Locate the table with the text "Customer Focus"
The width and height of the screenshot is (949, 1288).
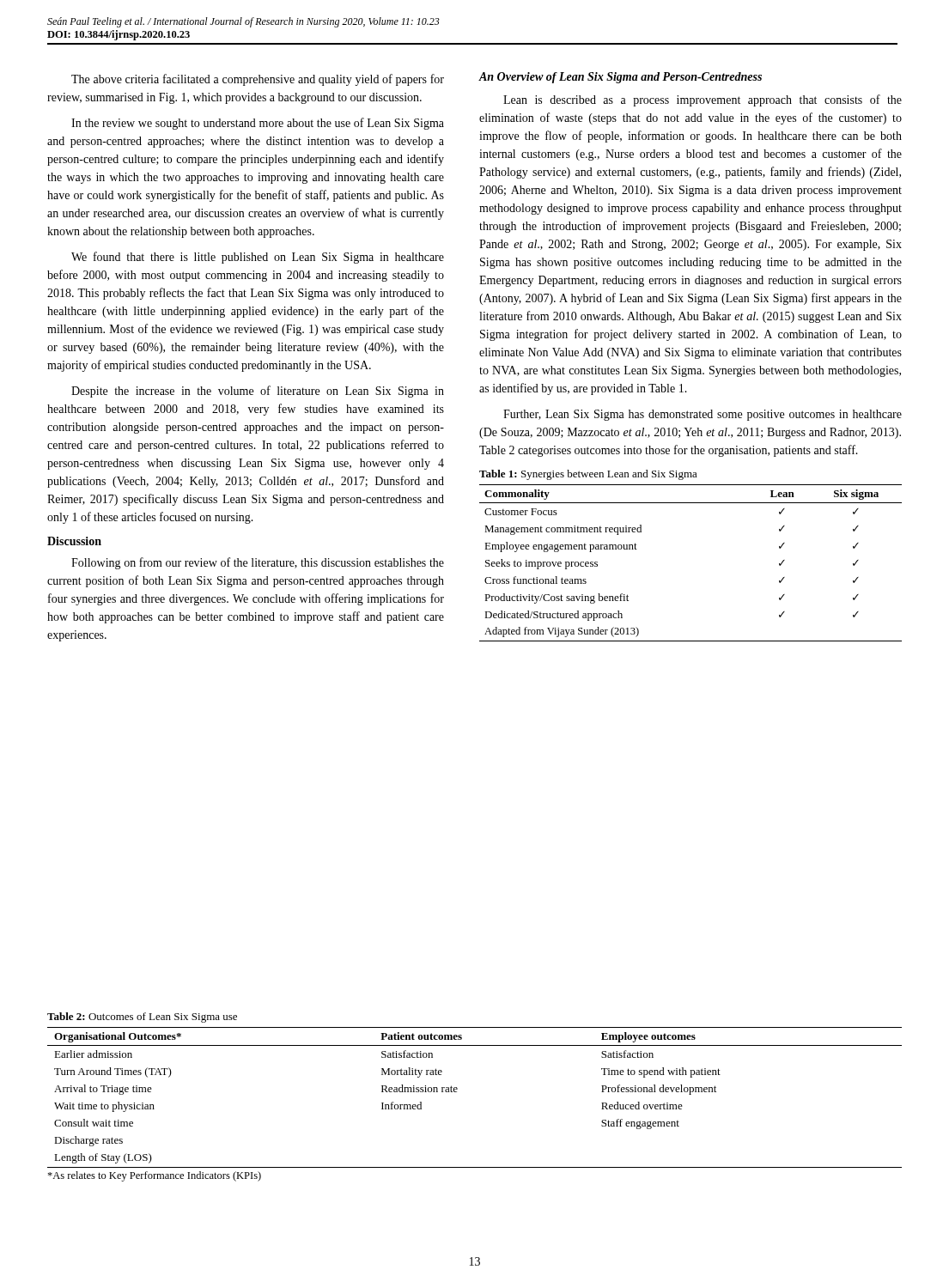tap(690, 563)
